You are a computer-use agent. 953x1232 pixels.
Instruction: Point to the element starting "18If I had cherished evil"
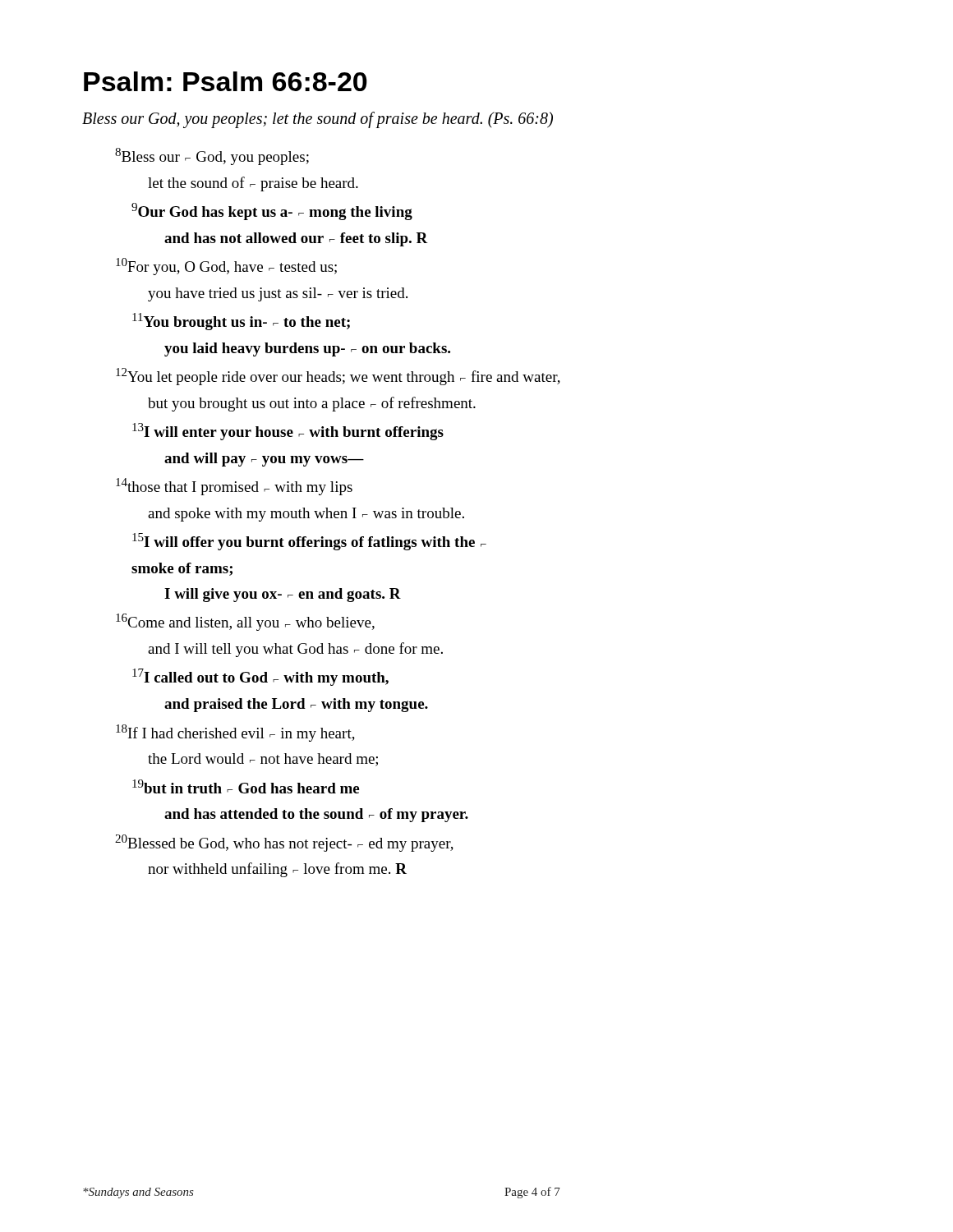click(x=247, y=747)
